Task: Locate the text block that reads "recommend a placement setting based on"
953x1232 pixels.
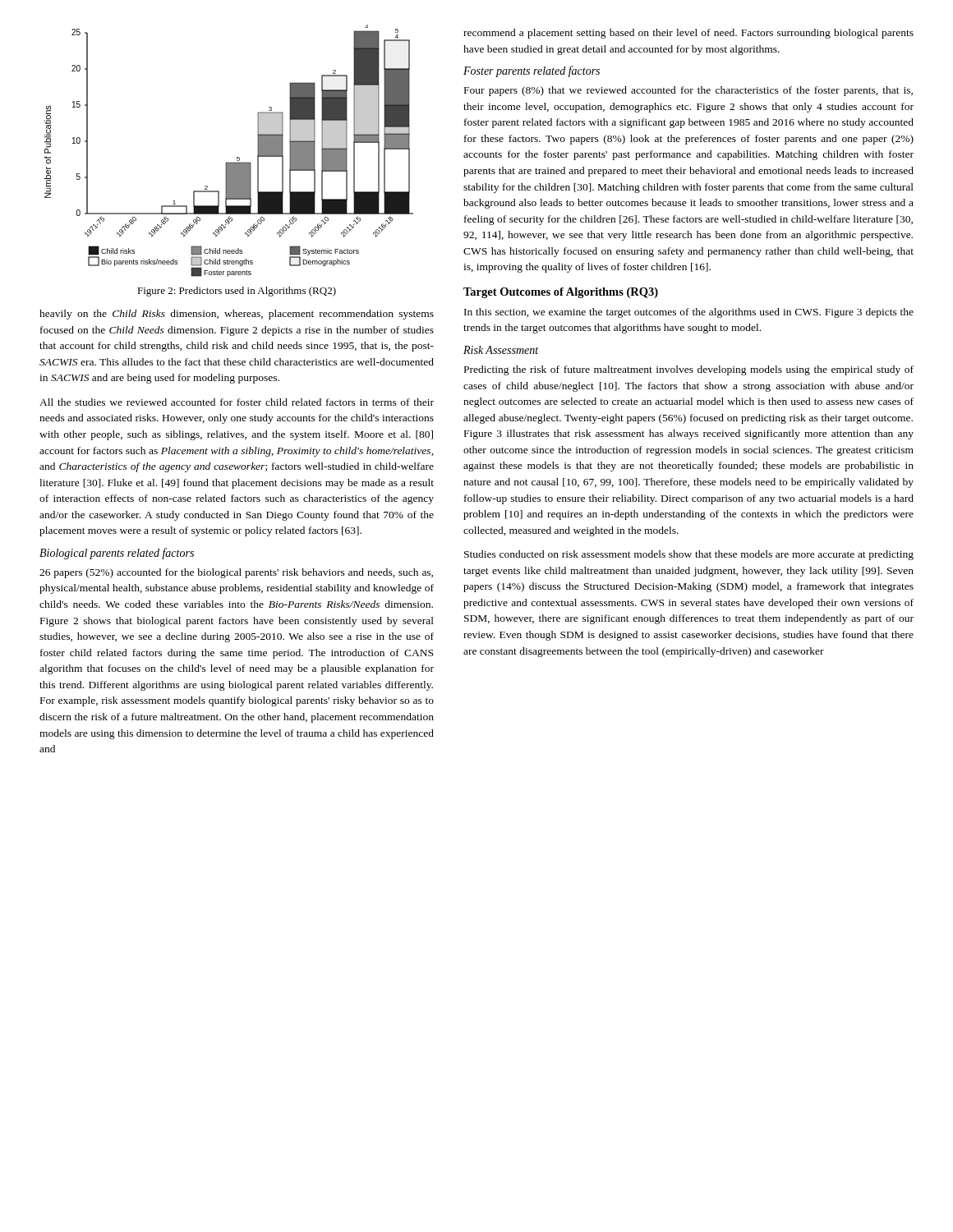Action: click(x=688, y=40)
